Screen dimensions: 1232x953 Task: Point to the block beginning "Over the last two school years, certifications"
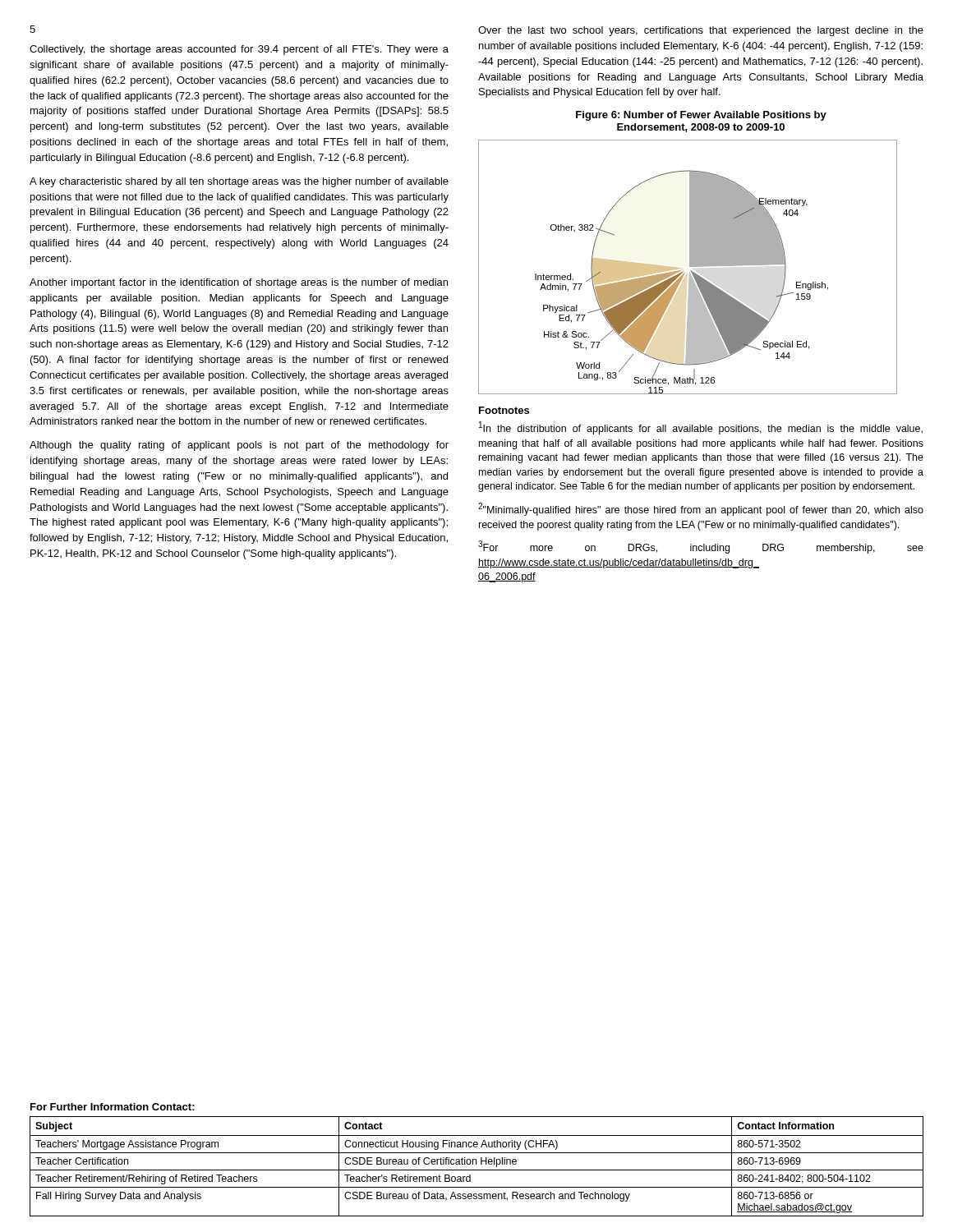pos(701,62)
